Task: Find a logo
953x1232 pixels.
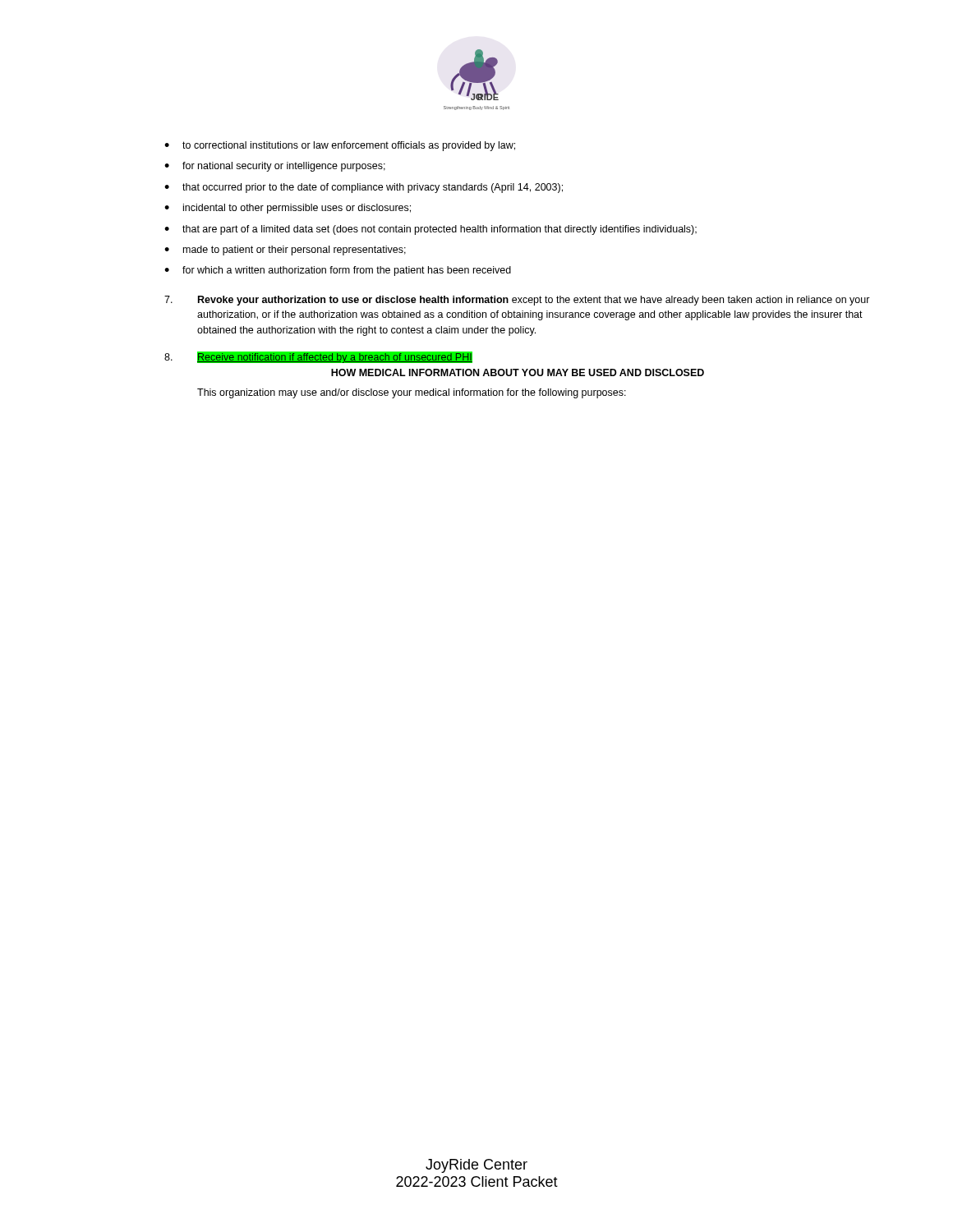Action: [476, 57]
